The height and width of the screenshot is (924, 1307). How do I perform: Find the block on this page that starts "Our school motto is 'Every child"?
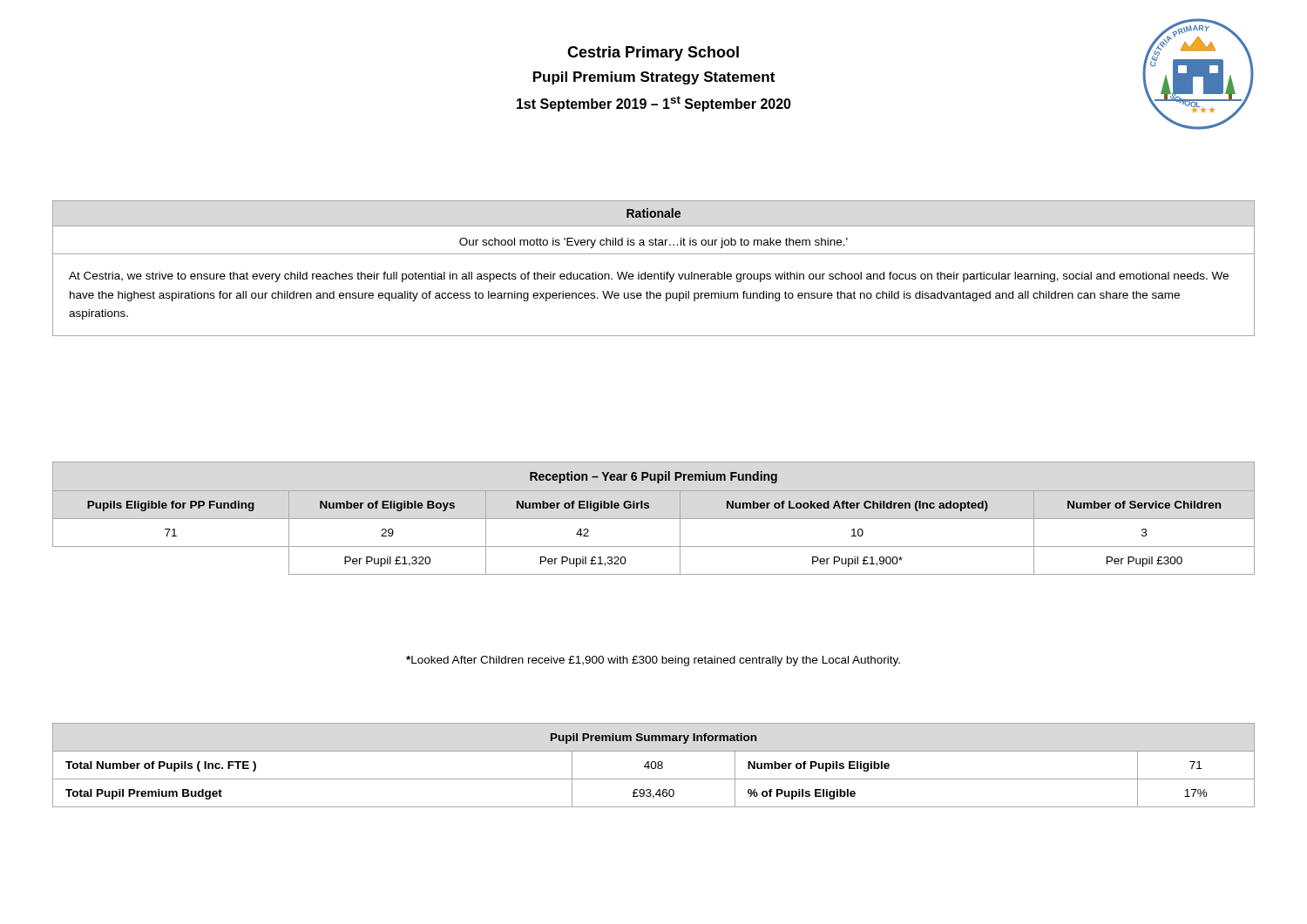(654, 242)
